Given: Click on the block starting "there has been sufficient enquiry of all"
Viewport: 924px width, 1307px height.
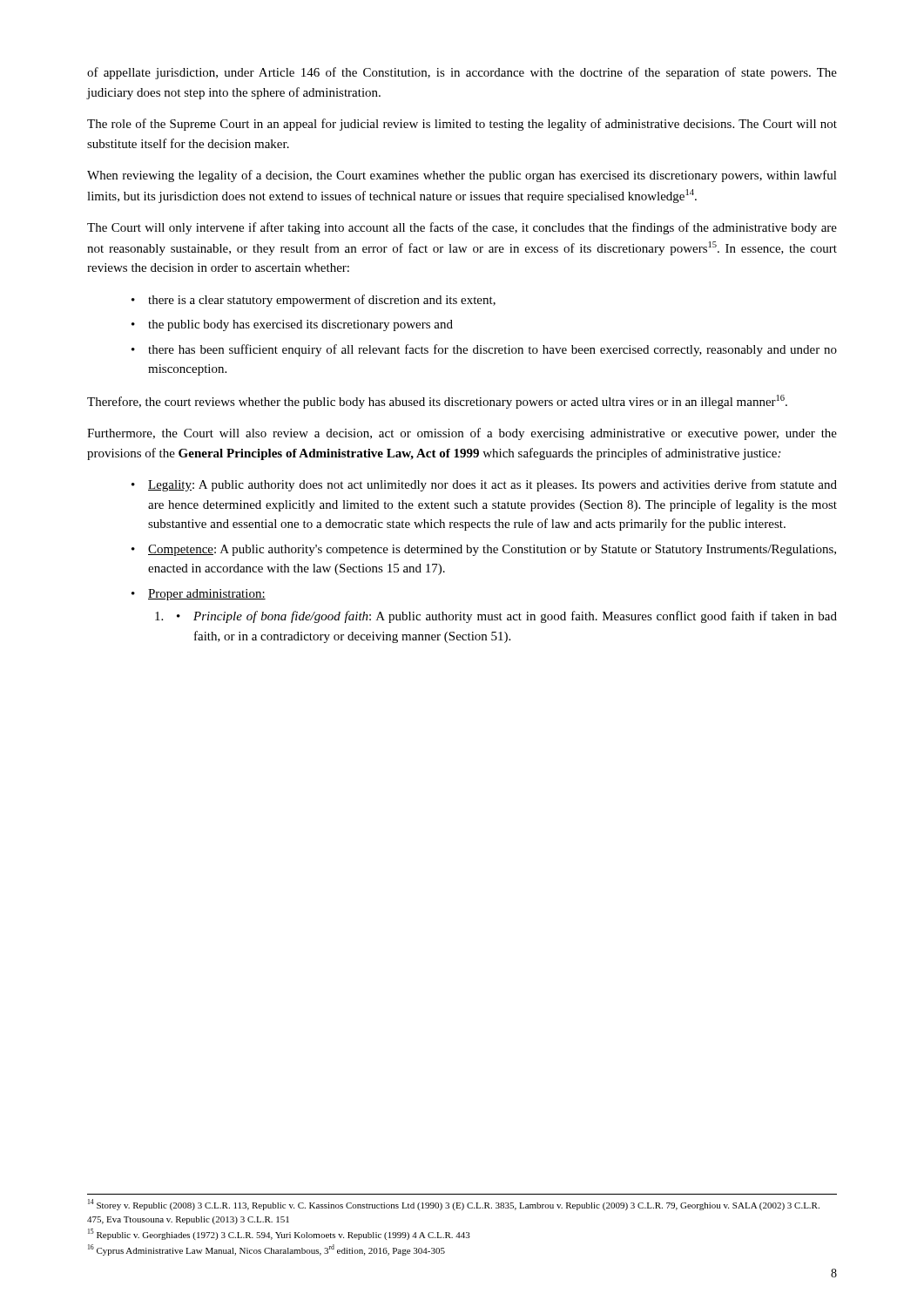Looking at the screenshot, I should 492,359.
